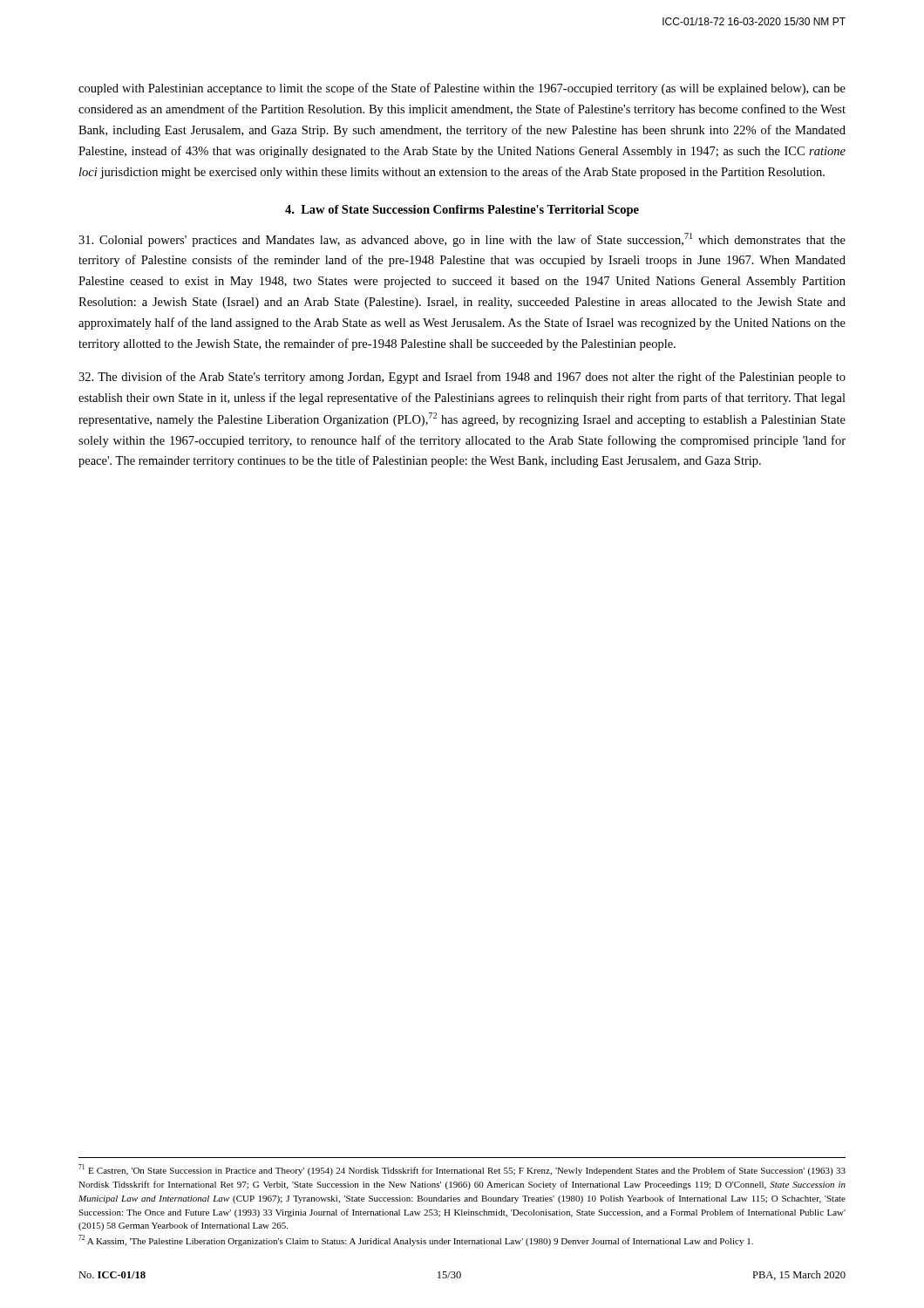Where is the passage that starts "71 E Castren, 'On State Succession"?

pyautogui.click(x=462, y=1206)
